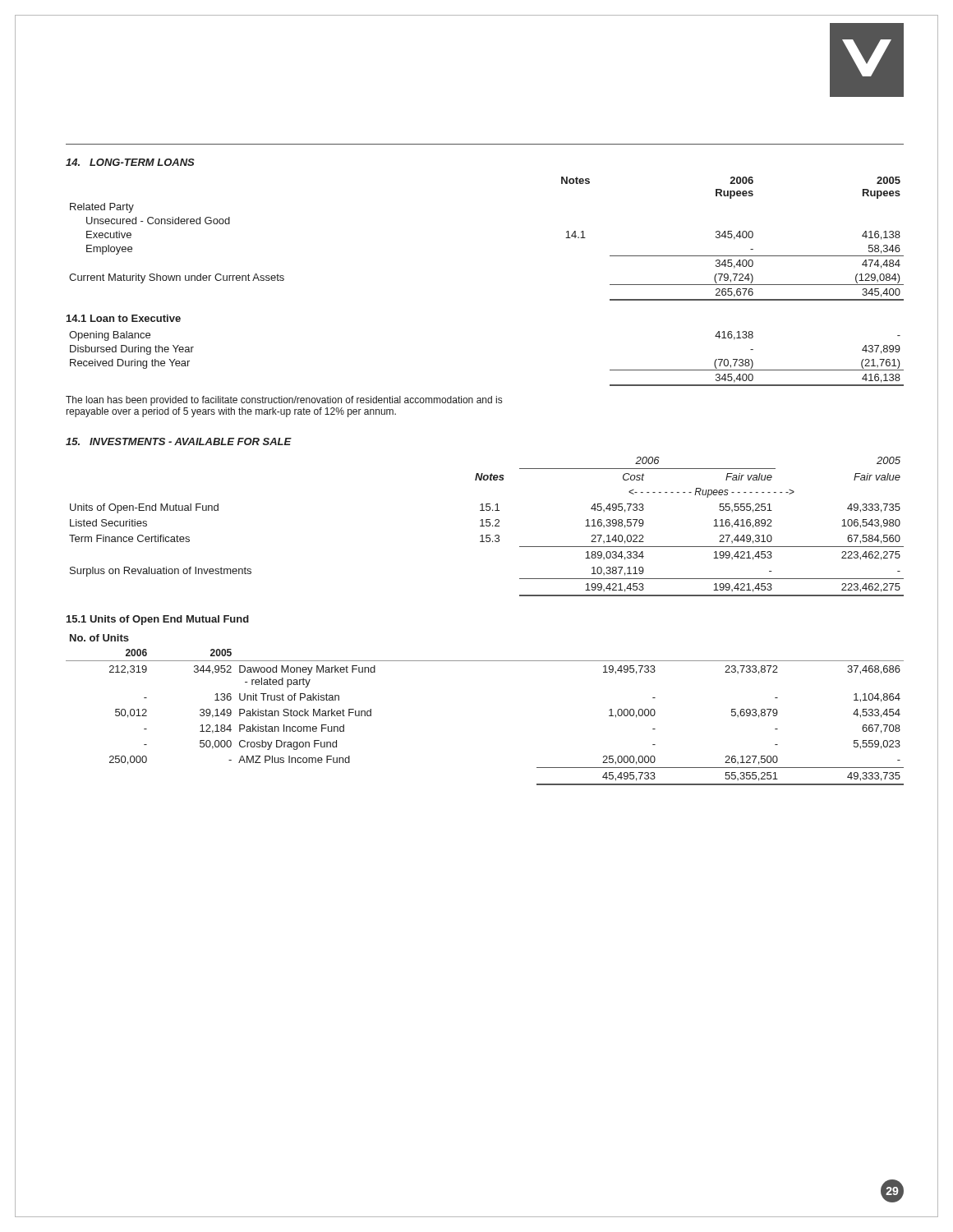Select the table that reads "Surplus on Revaluation of Investments"
The width and height of the screenshot is (953, 1232).
pos(485,524)
